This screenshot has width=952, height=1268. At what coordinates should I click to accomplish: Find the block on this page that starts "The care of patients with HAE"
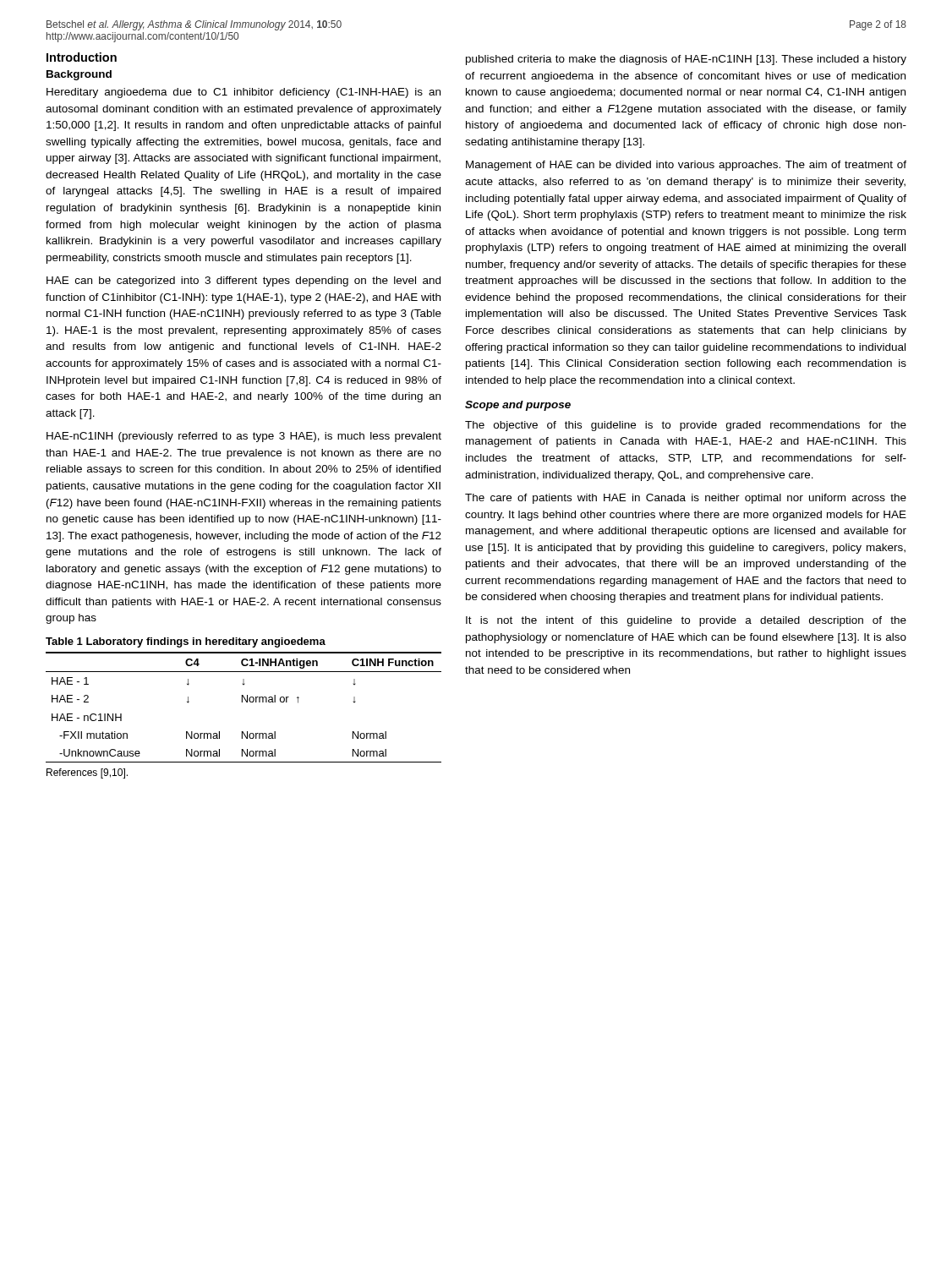[686, 547]
